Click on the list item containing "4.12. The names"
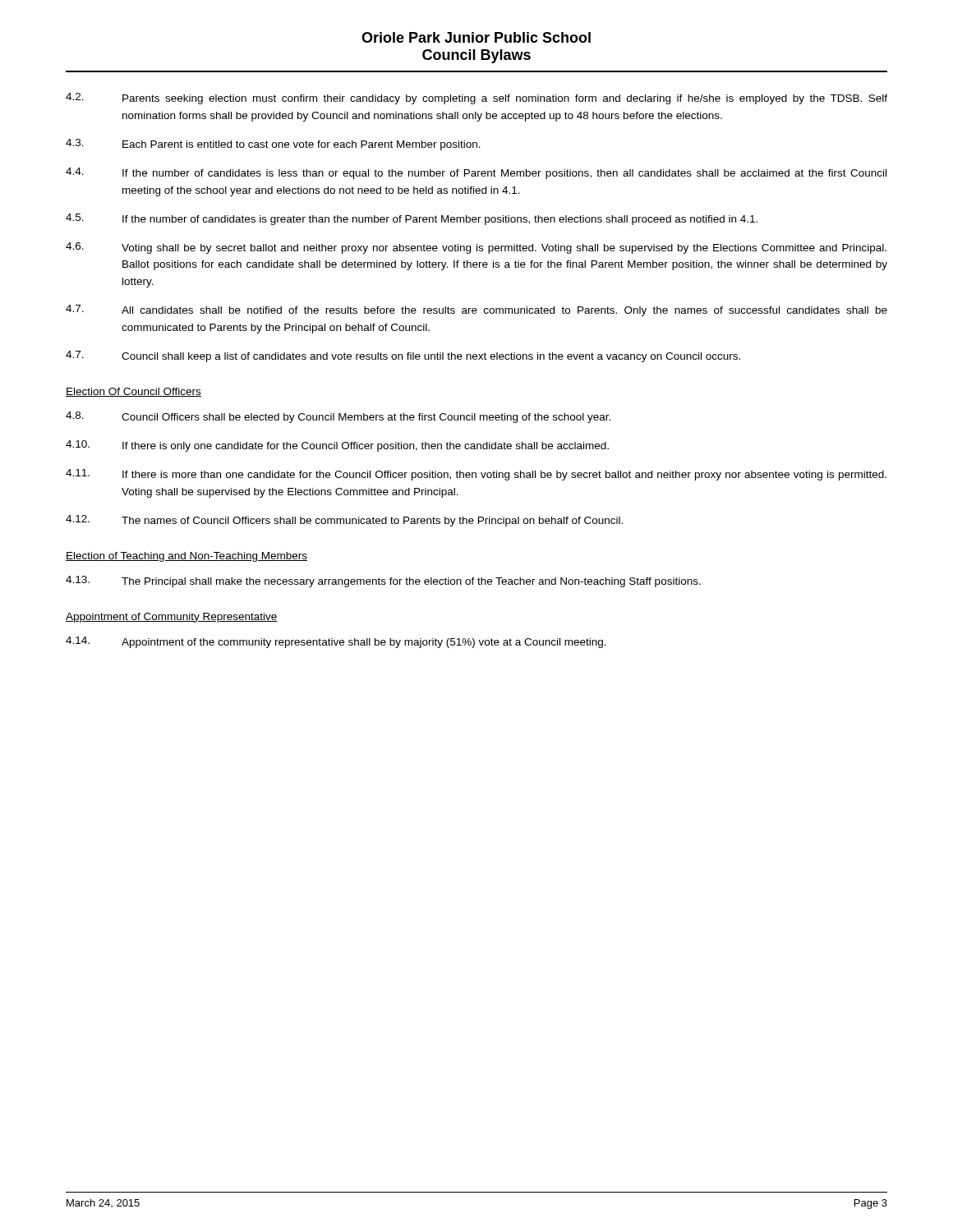This screenshot has width=953, height=1232. (476, 521)
